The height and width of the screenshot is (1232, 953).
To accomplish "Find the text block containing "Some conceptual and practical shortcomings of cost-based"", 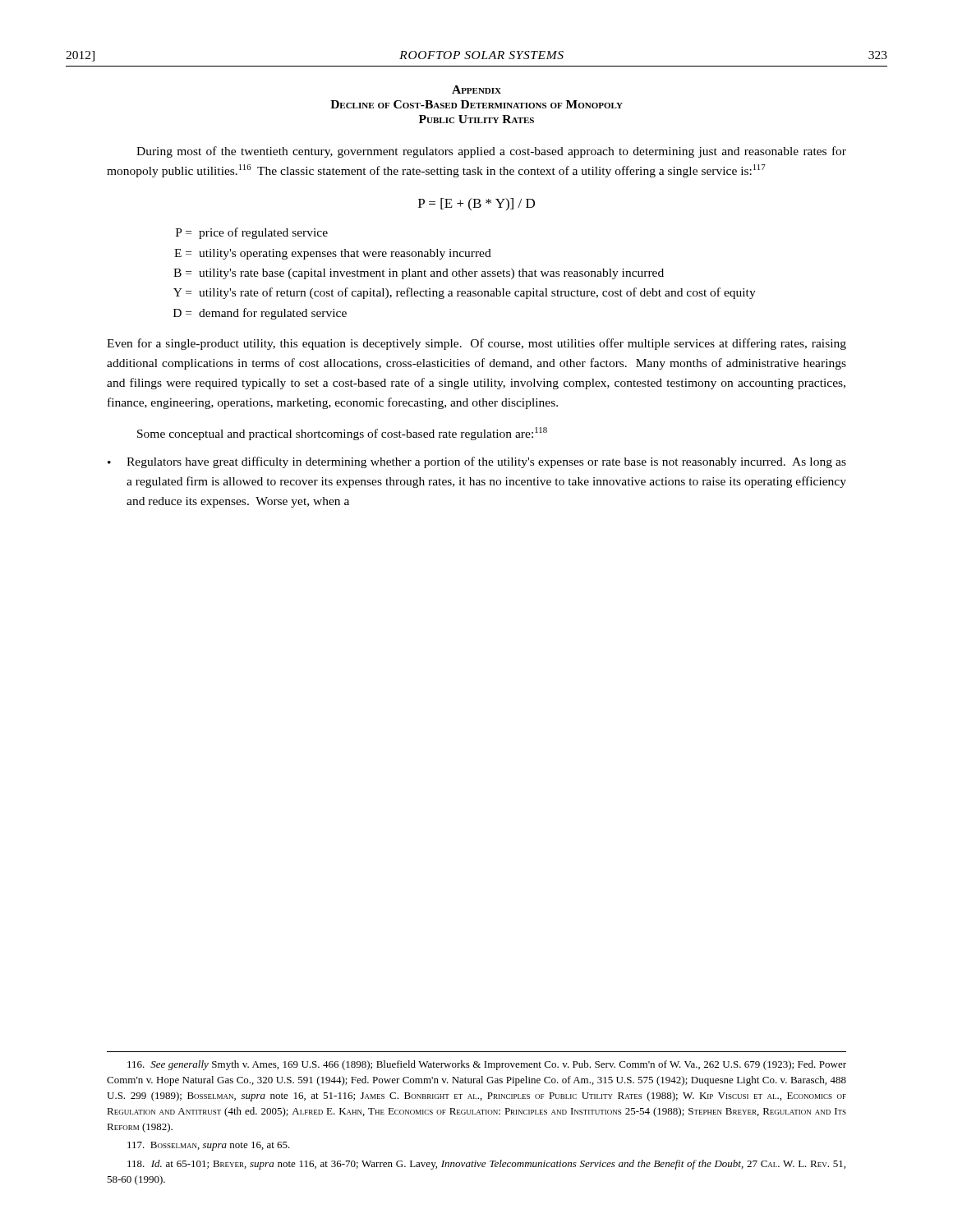I will tap(342, 433).
